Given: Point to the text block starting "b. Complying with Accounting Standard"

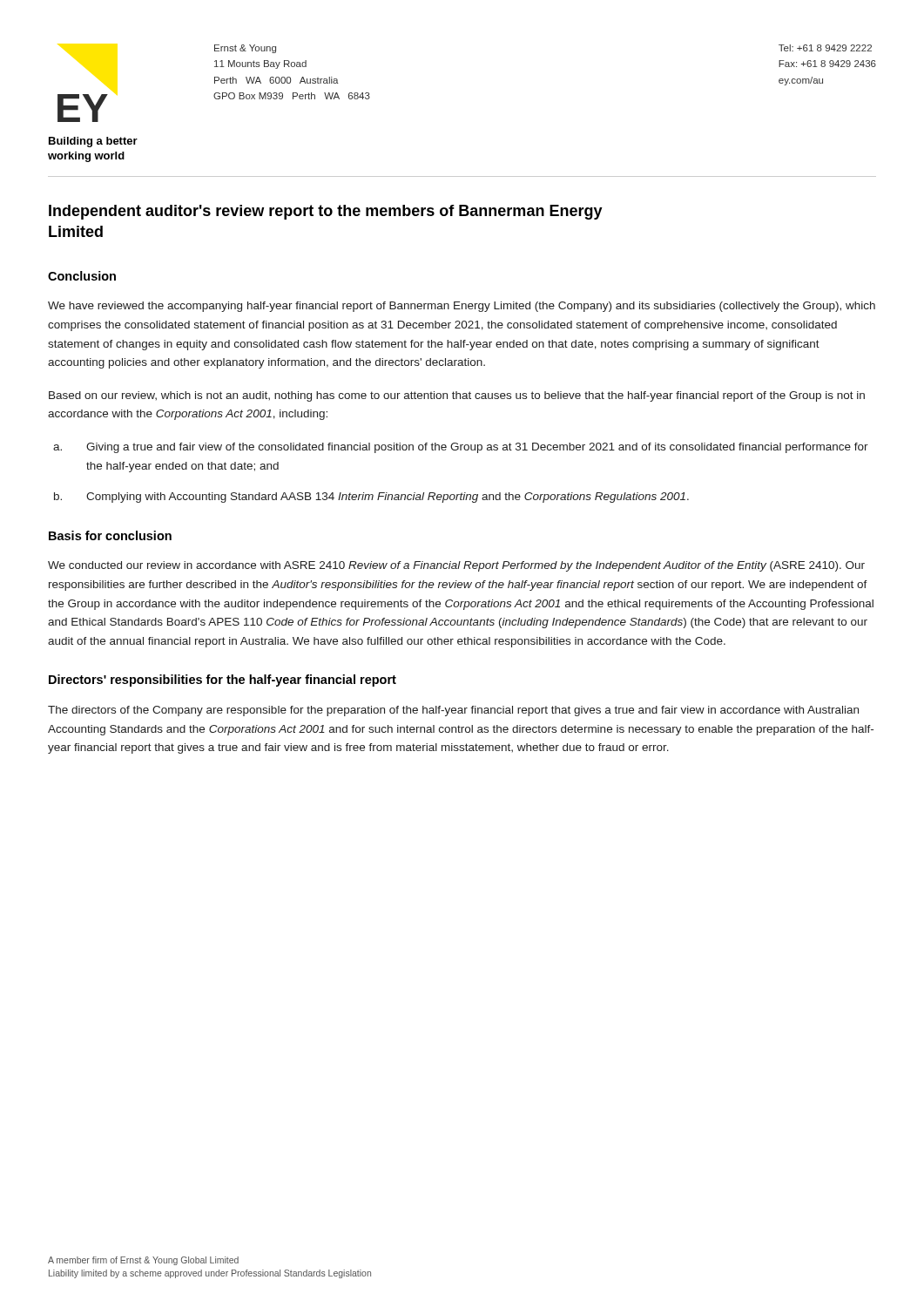Looking at the screenshot, I should click(x=462, y=497).
